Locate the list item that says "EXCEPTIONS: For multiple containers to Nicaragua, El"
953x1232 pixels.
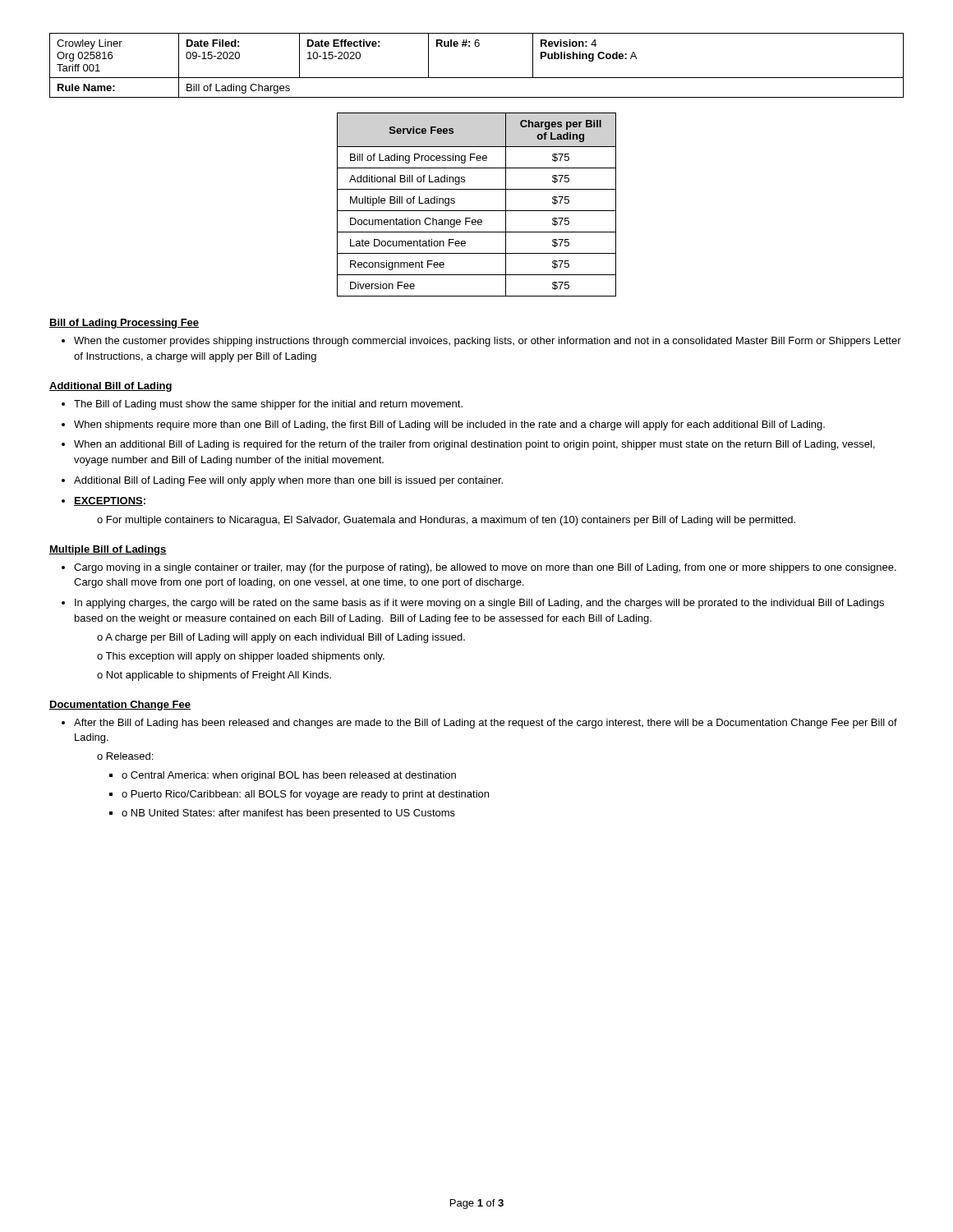[x=489, y=511]
